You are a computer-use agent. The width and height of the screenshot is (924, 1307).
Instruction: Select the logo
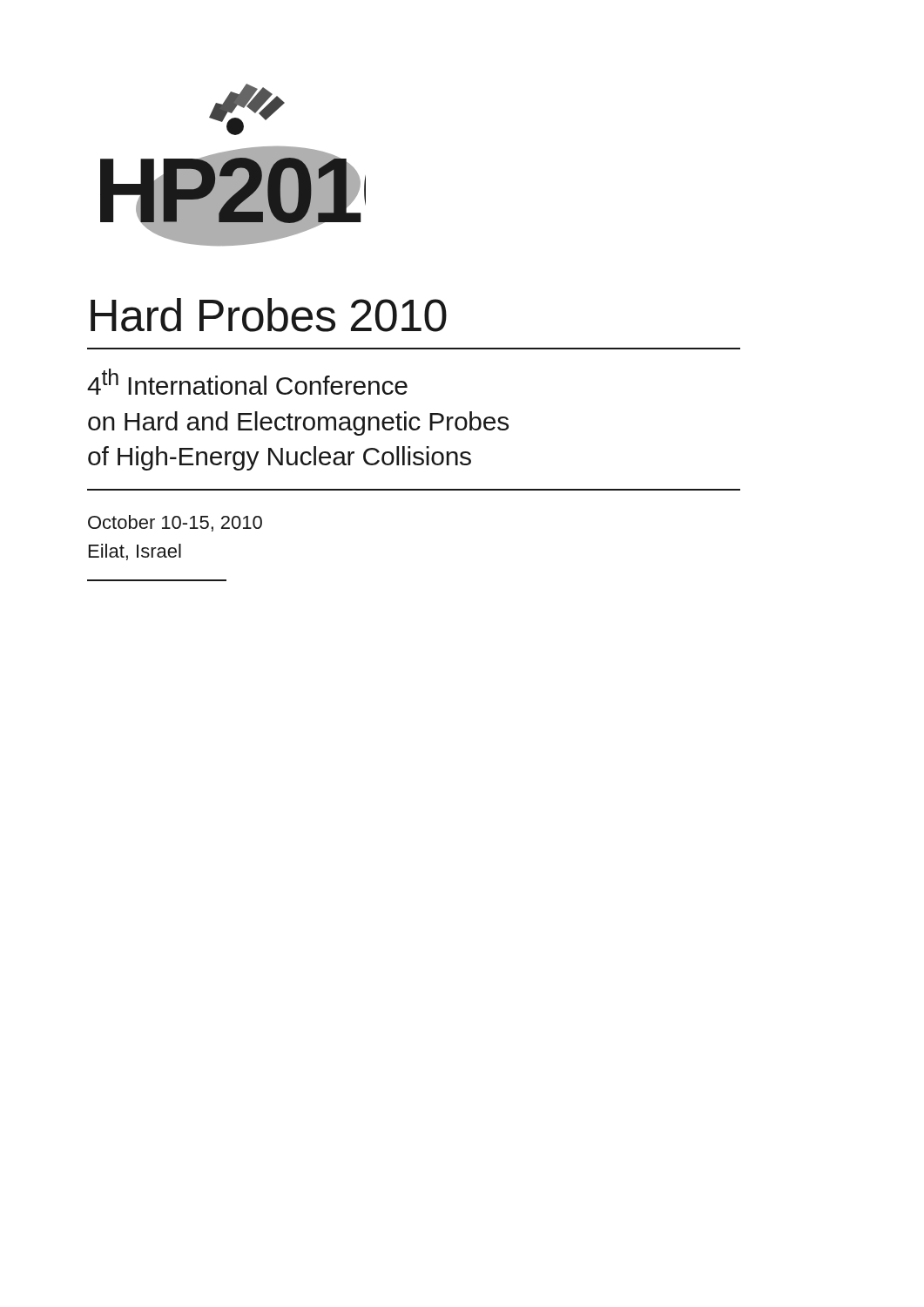414,167
